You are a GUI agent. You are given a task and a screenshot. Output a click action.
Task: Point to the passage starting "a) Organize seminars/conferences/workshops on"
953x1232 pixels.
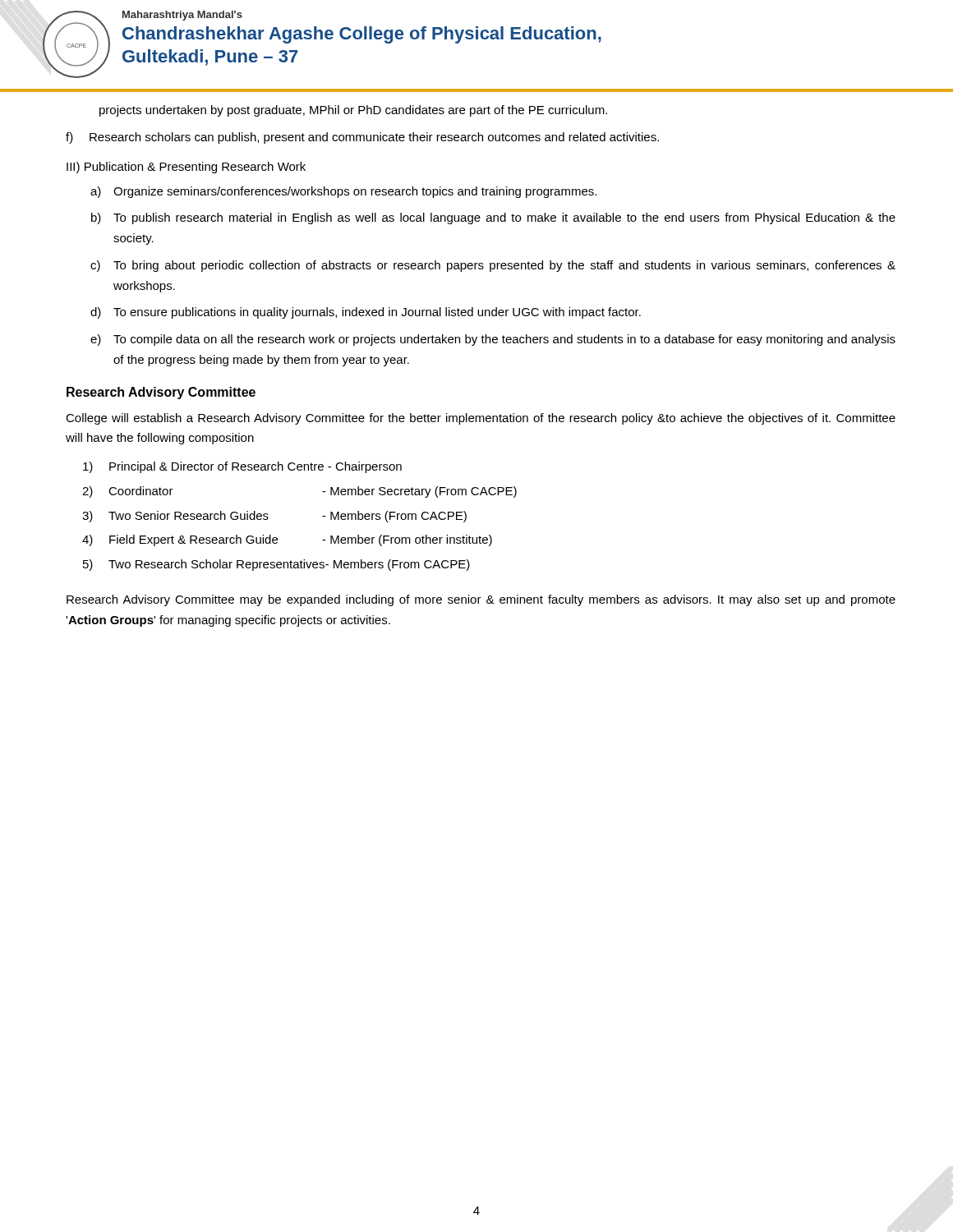pyautogui.click(x=493, y=191)
